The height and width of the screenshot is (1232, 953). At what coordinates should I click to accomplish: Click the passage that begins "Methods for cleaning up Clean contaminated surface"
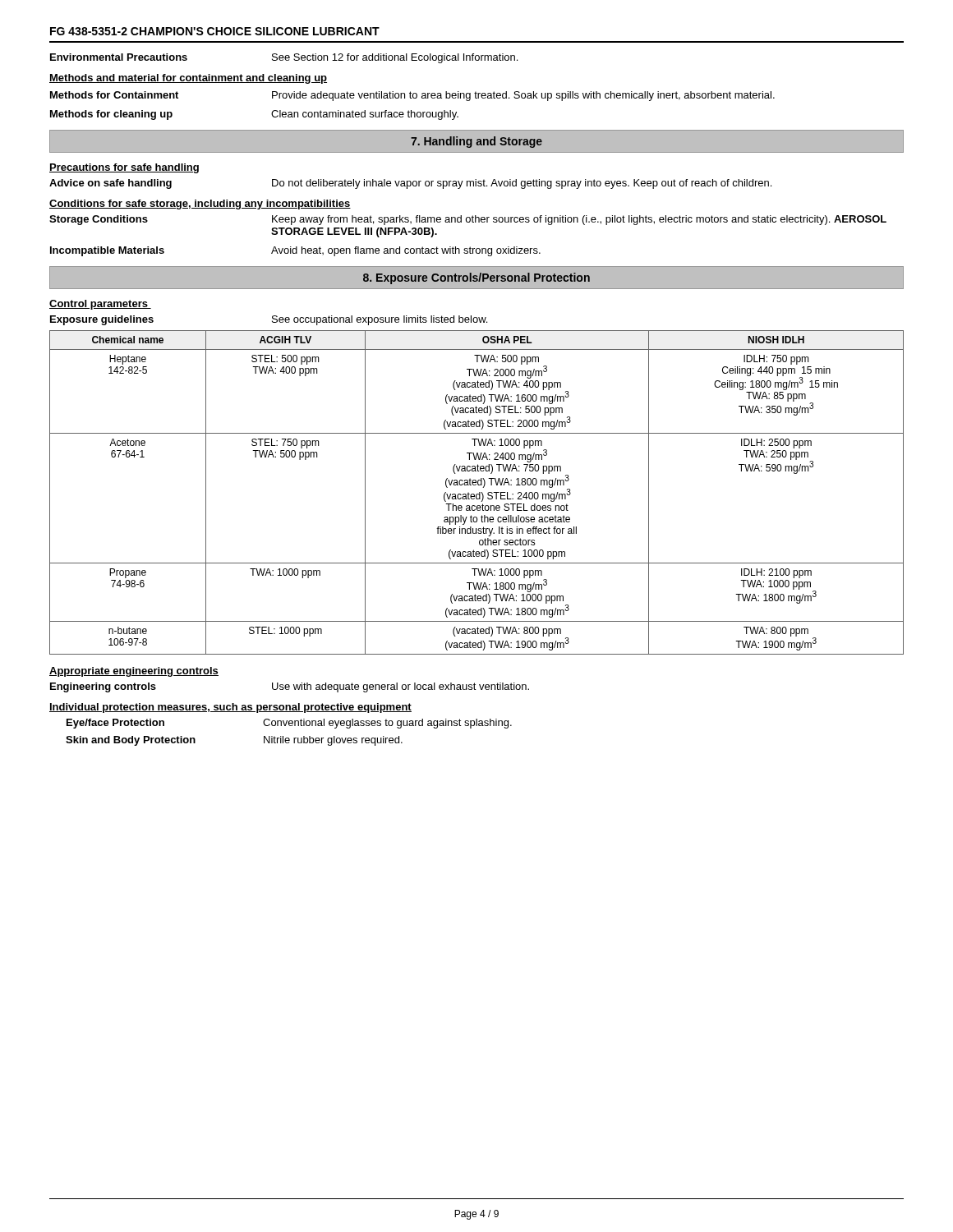pos(108,115)
